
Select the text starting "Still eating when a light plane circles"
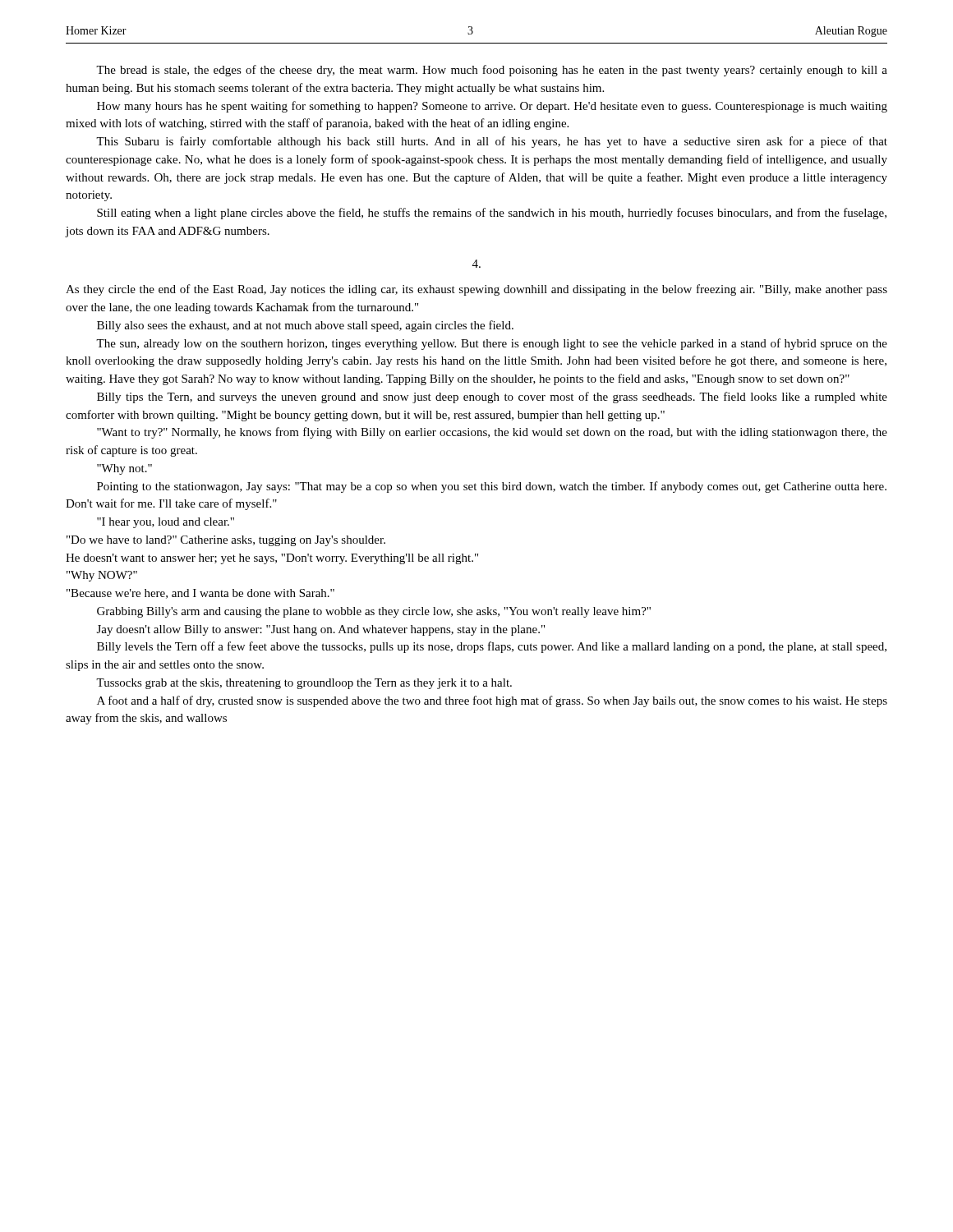(x=476, y=222)
